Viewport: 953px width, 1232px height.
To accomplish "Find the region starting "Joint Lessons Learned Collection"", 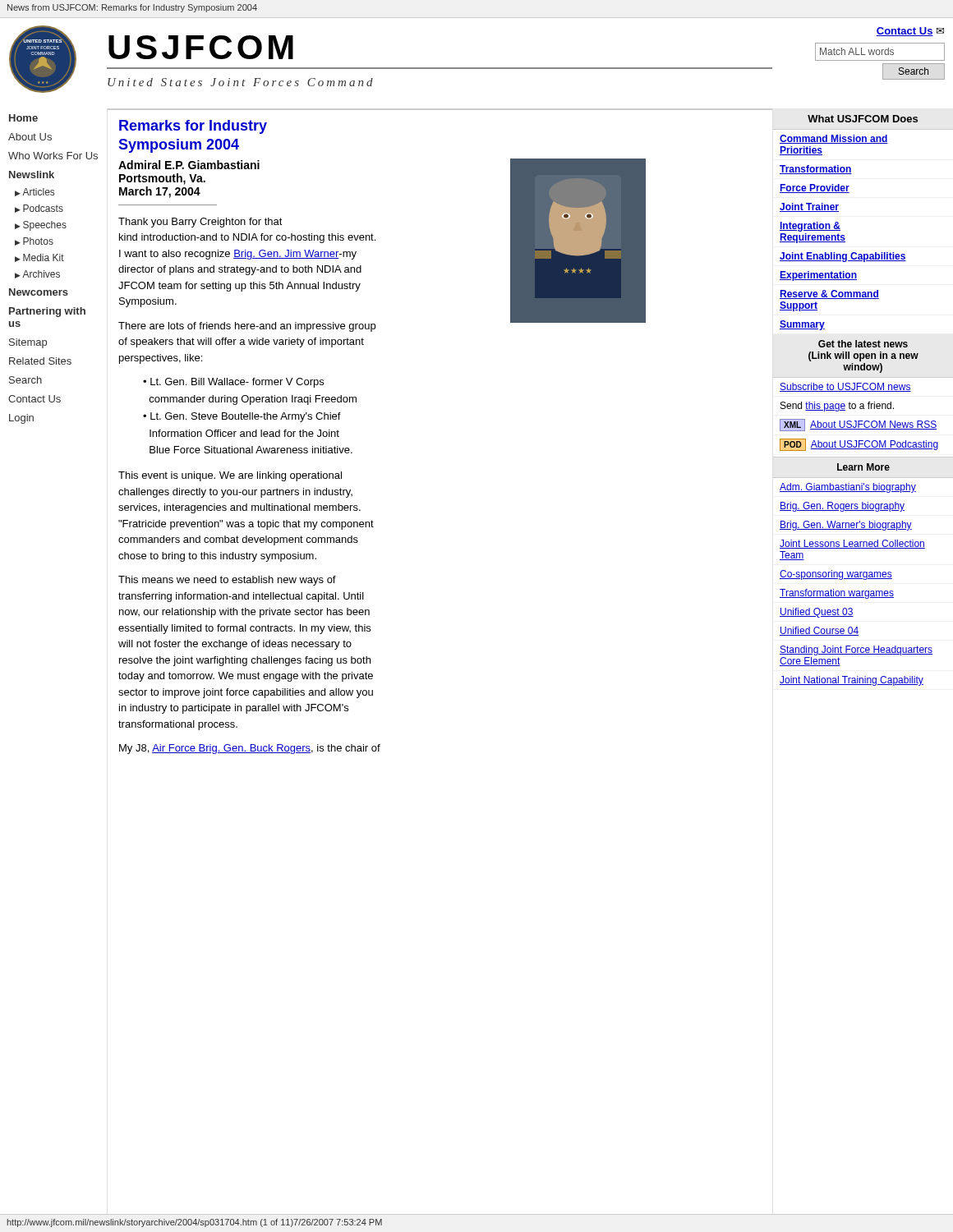I will (x=852, y=549).
